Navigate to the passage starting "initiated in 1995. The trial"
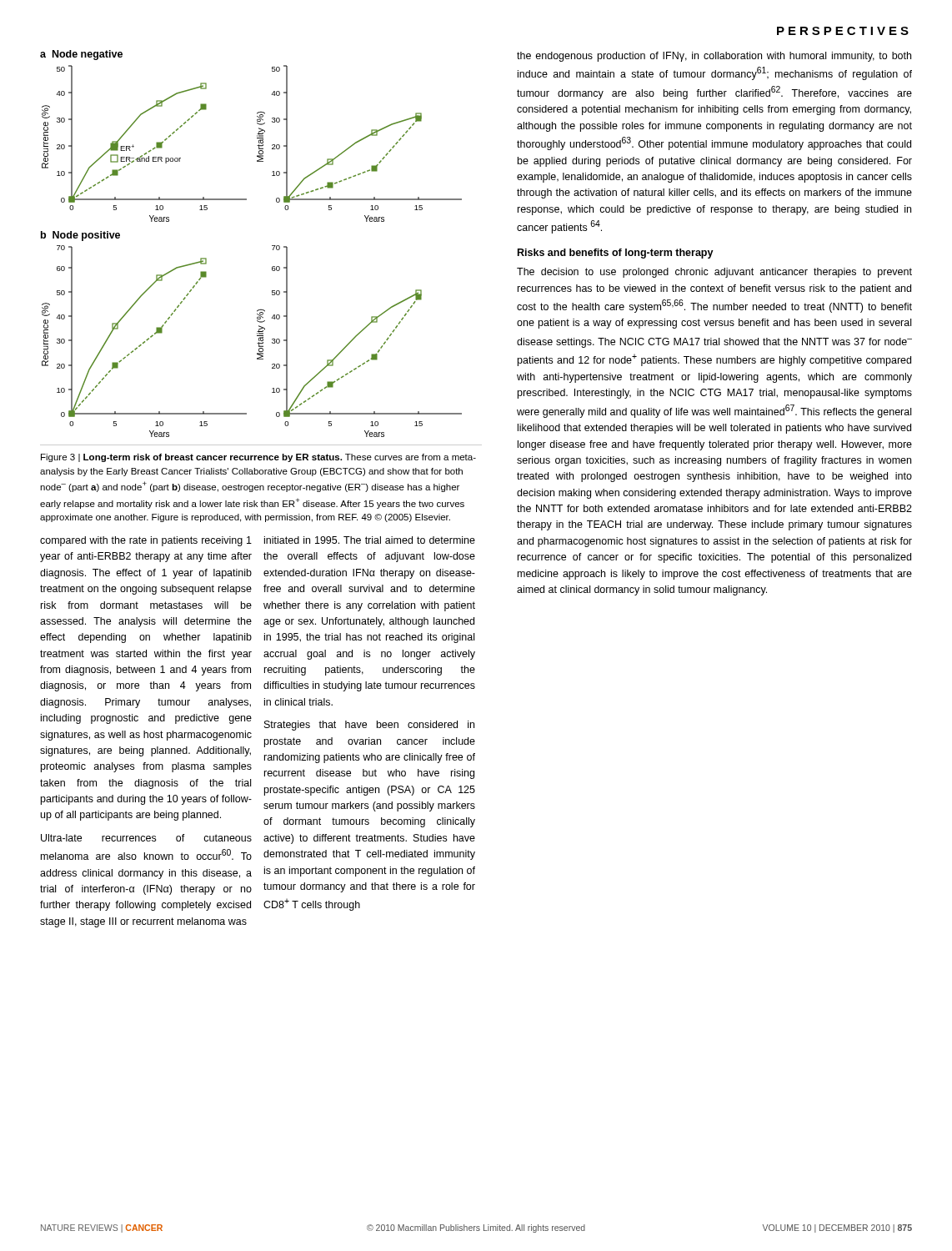 [x=369, y=723]
